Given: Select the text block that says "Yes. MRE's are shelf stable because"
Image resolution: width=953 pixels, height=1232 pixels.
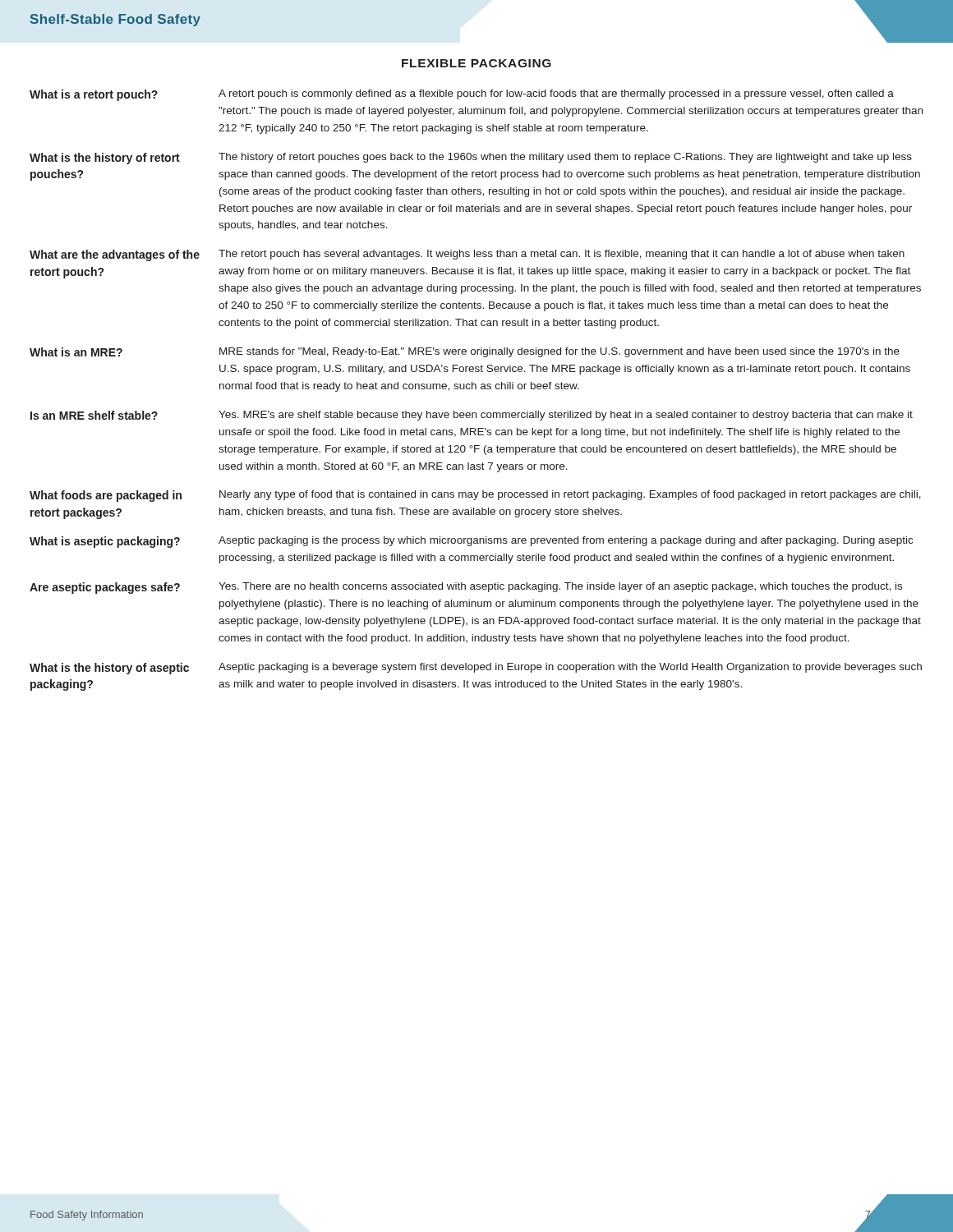Looking at the screenshot, I should click(x=566, y=440).
